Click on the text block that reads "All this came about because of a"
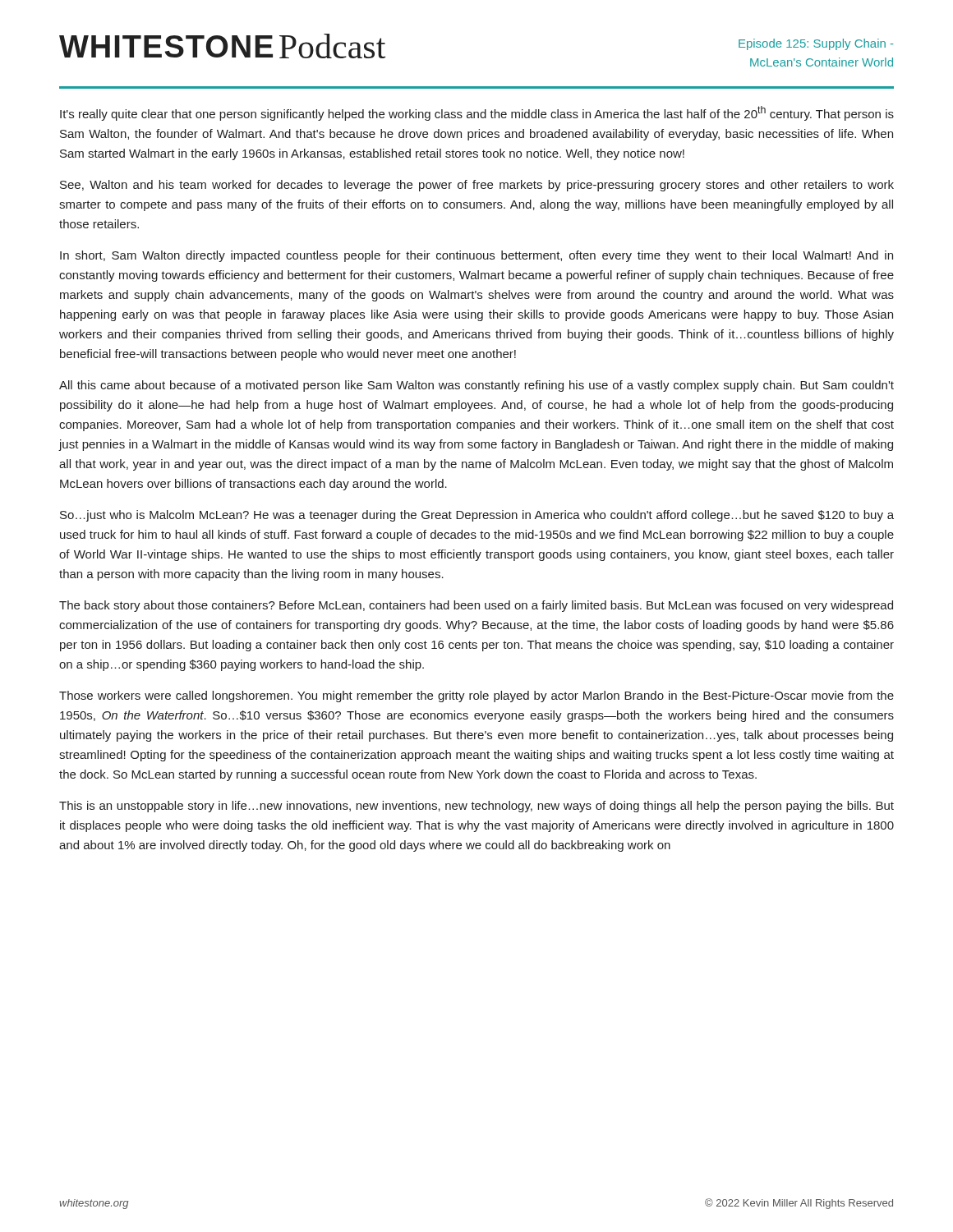Viewport: 953px width, 1232px height. [476, 434]
